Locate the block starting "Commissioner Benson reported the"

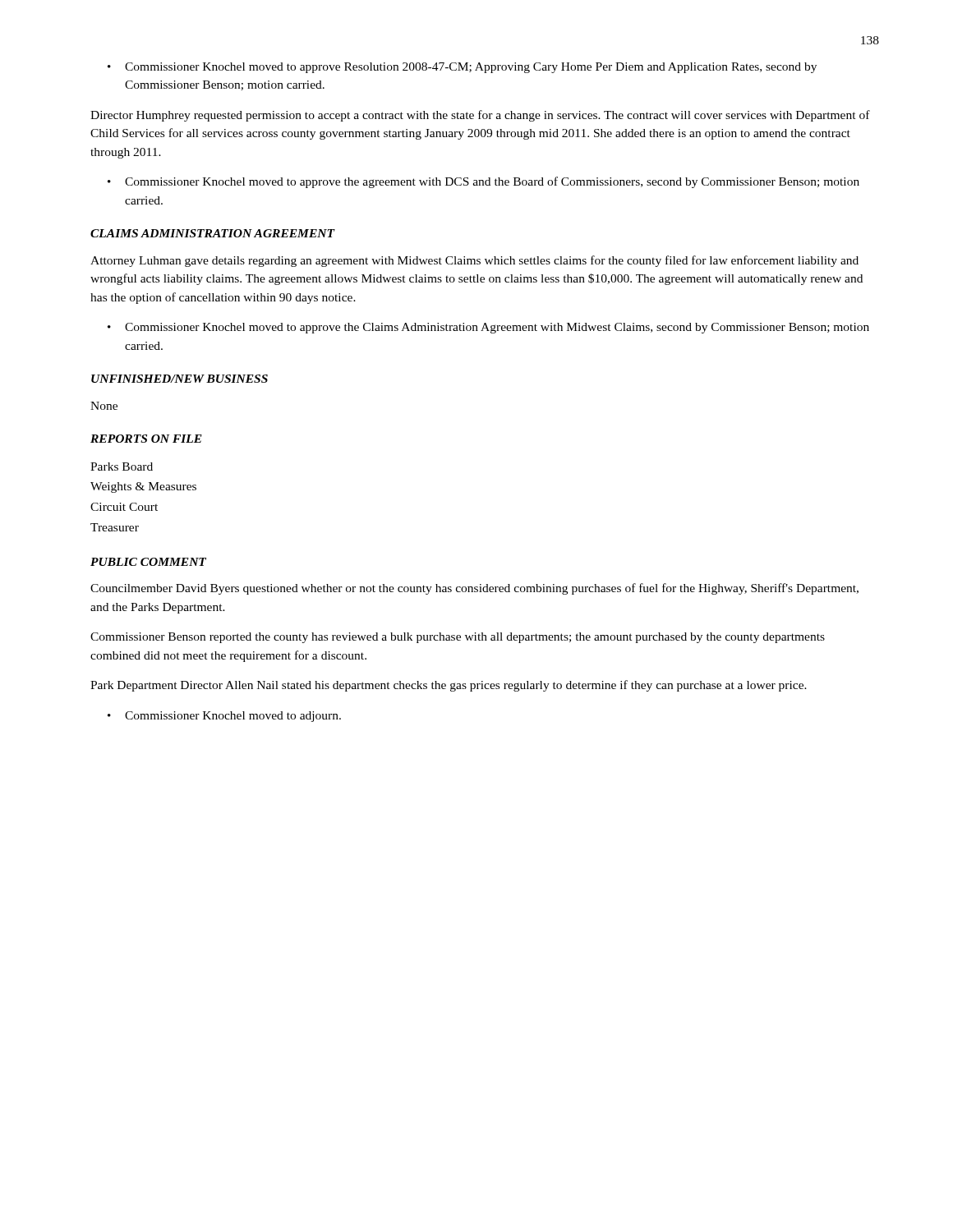[x=458, y=645]
